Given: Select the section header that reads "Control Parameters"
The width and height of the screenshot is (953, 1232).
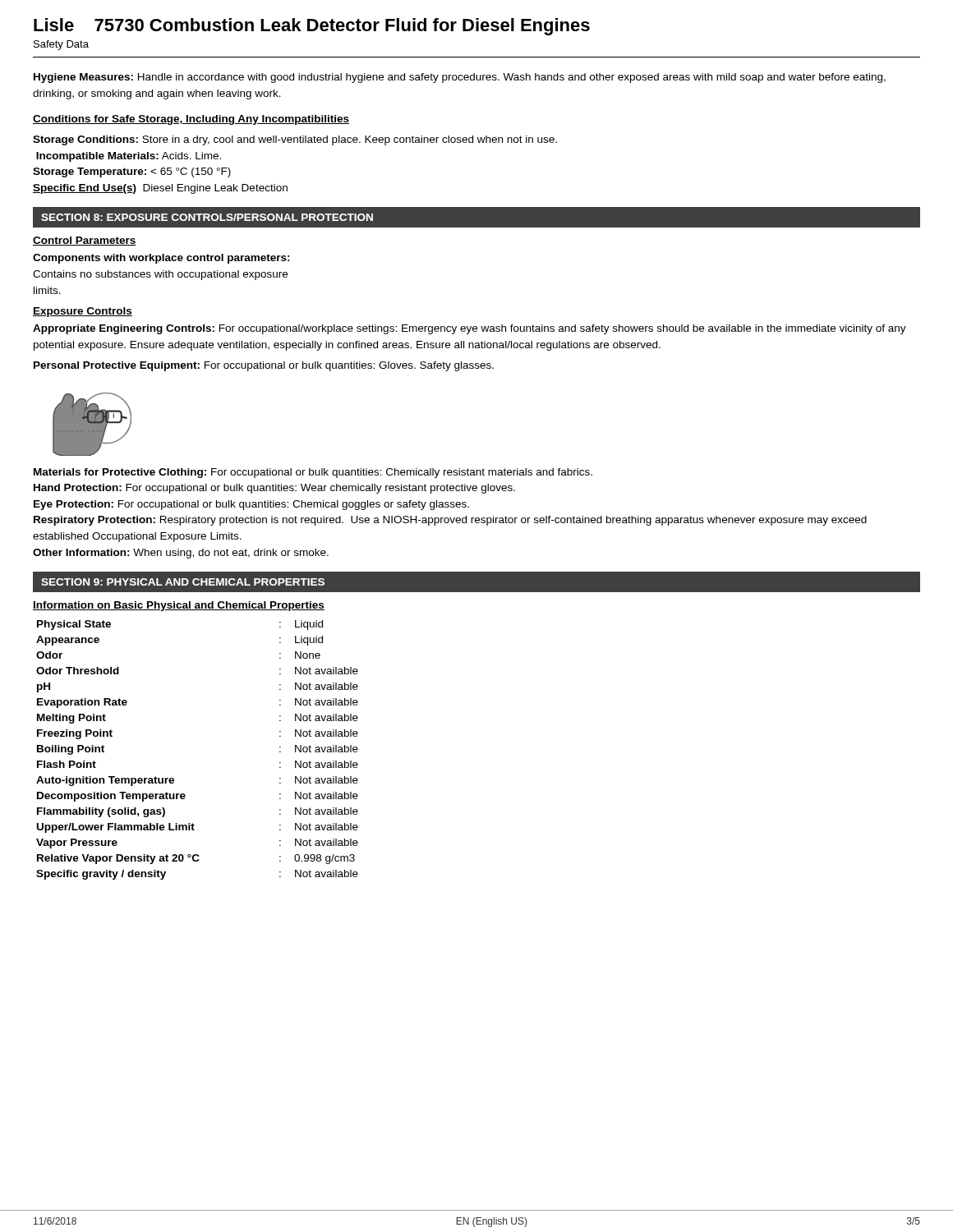Looking at the screenshot, I should [x=84, y=240].
